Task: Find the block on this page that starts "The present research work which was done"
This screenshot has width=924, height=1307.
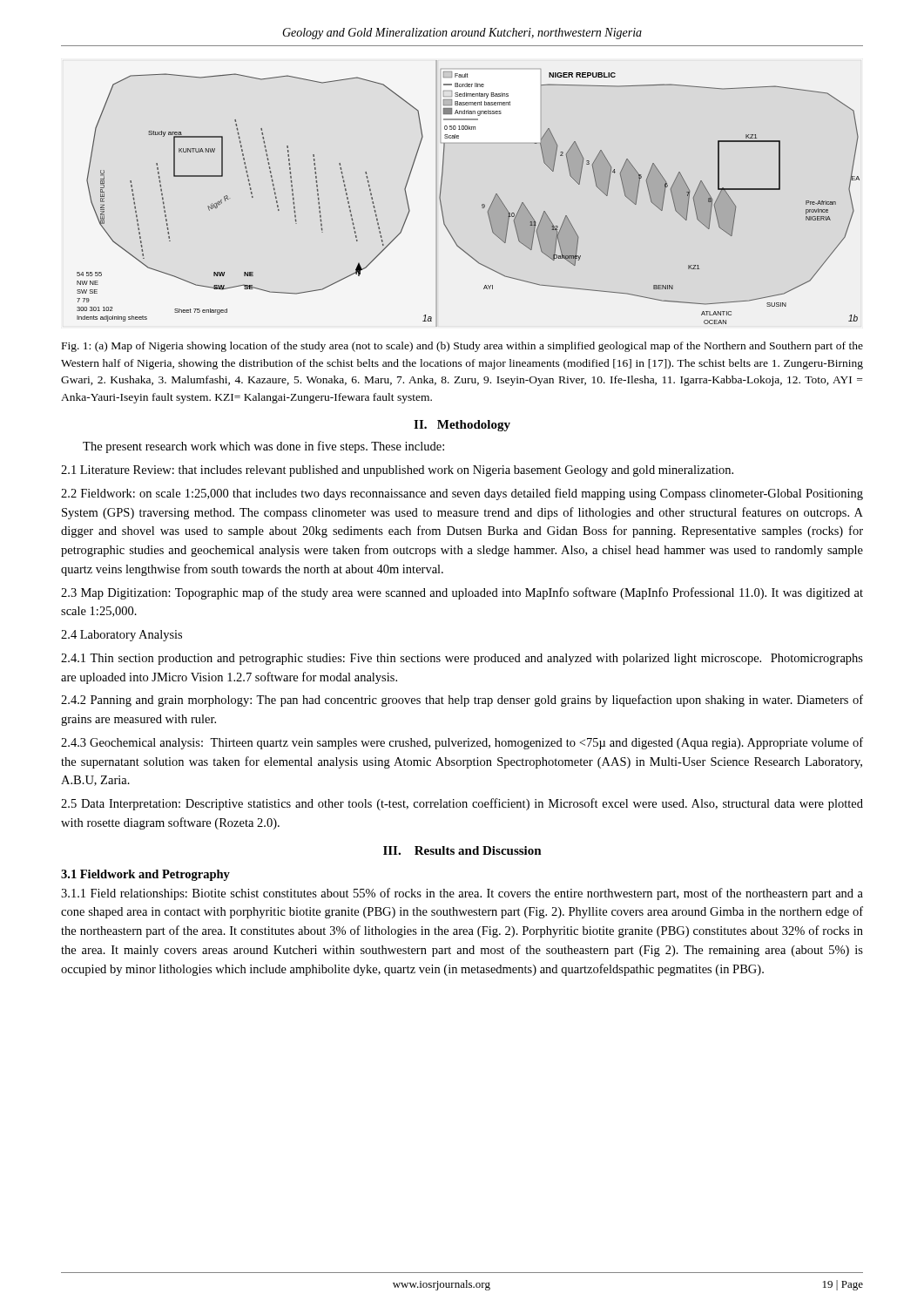Action: pyautogui.click(x=253, y=446)
